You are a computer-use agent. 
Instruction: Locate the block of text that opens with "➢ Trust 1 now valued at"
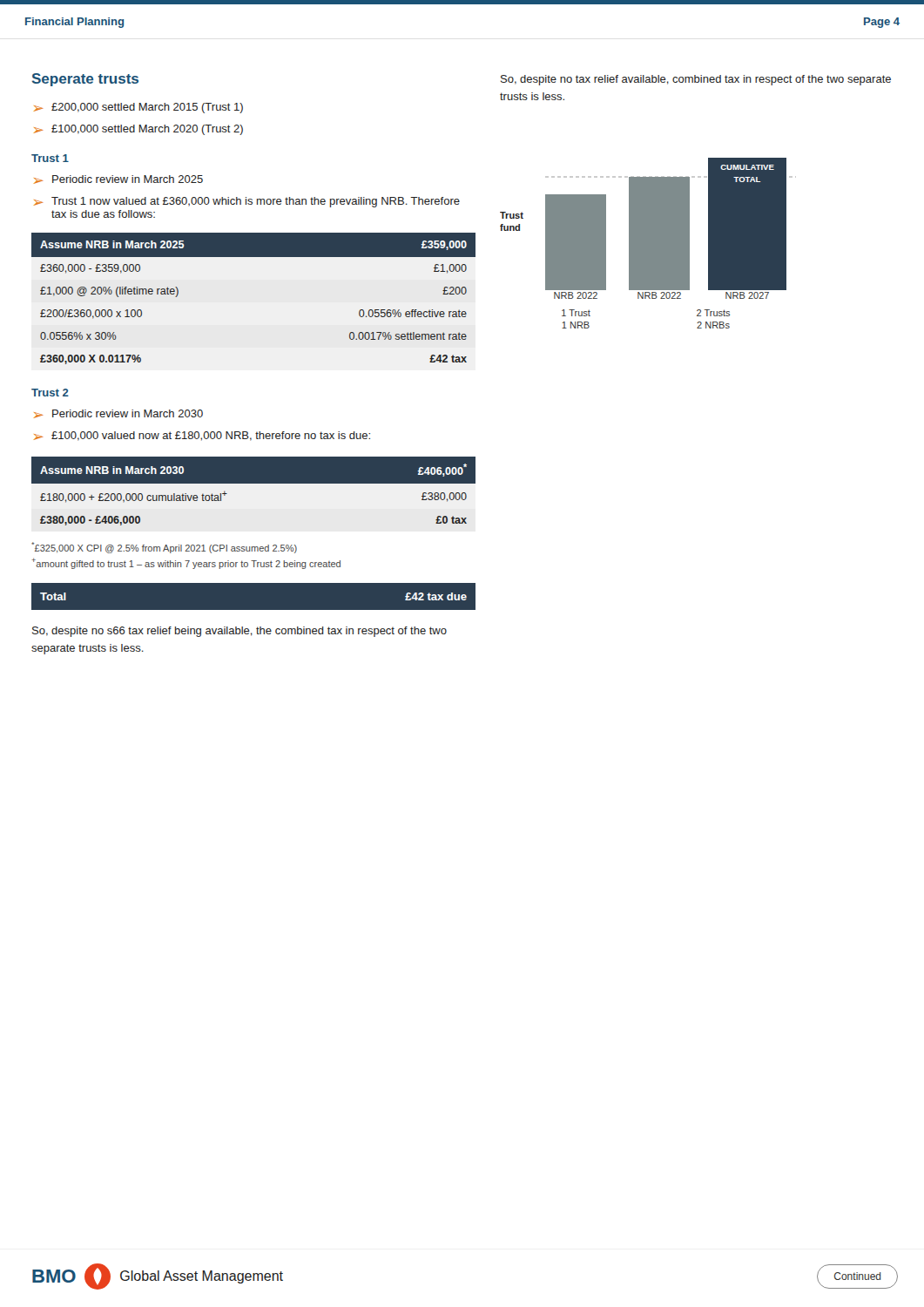click(253, 207)
